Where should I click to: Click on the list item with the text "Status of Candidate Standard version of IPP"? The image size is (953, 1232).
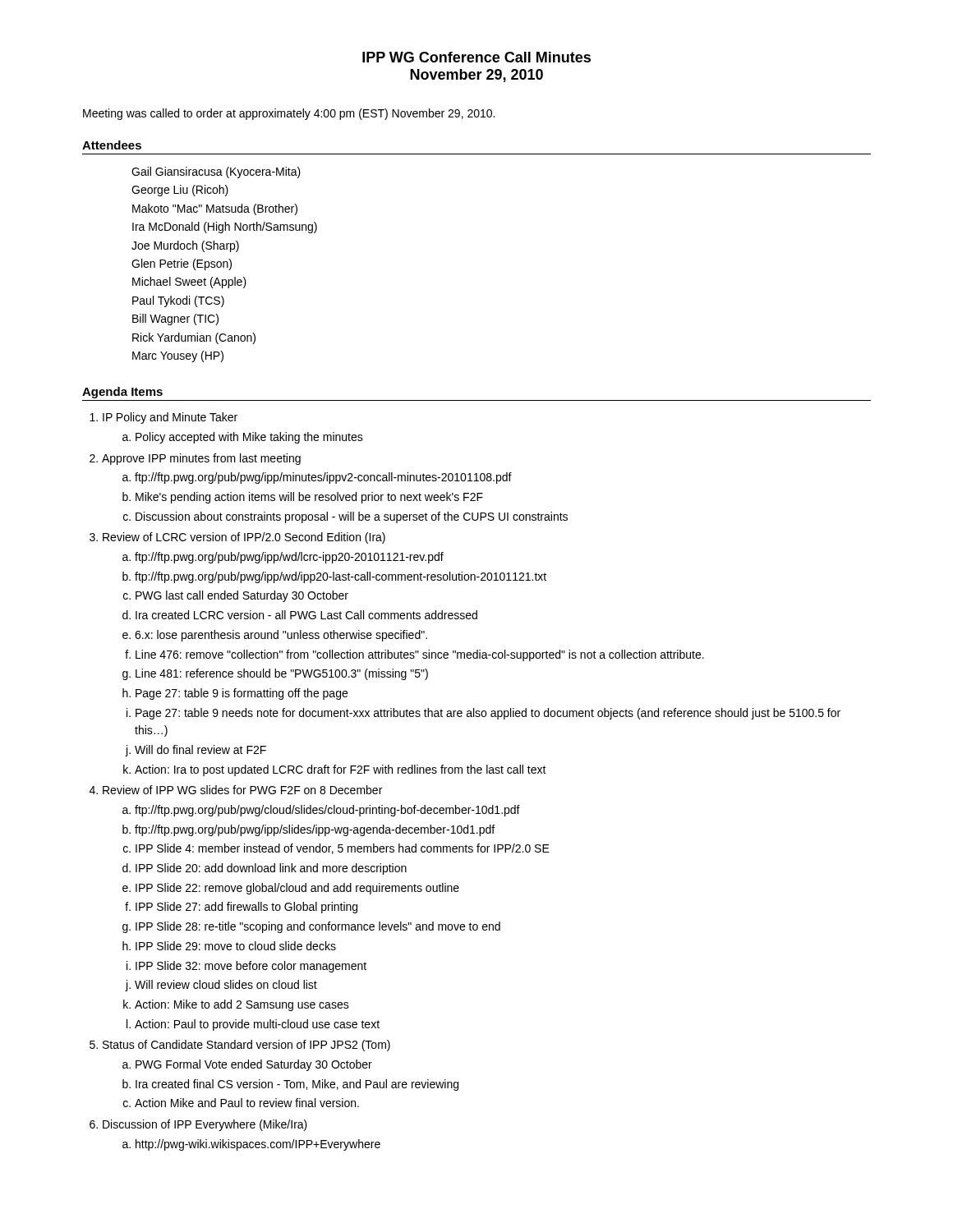pos(246,1046)
